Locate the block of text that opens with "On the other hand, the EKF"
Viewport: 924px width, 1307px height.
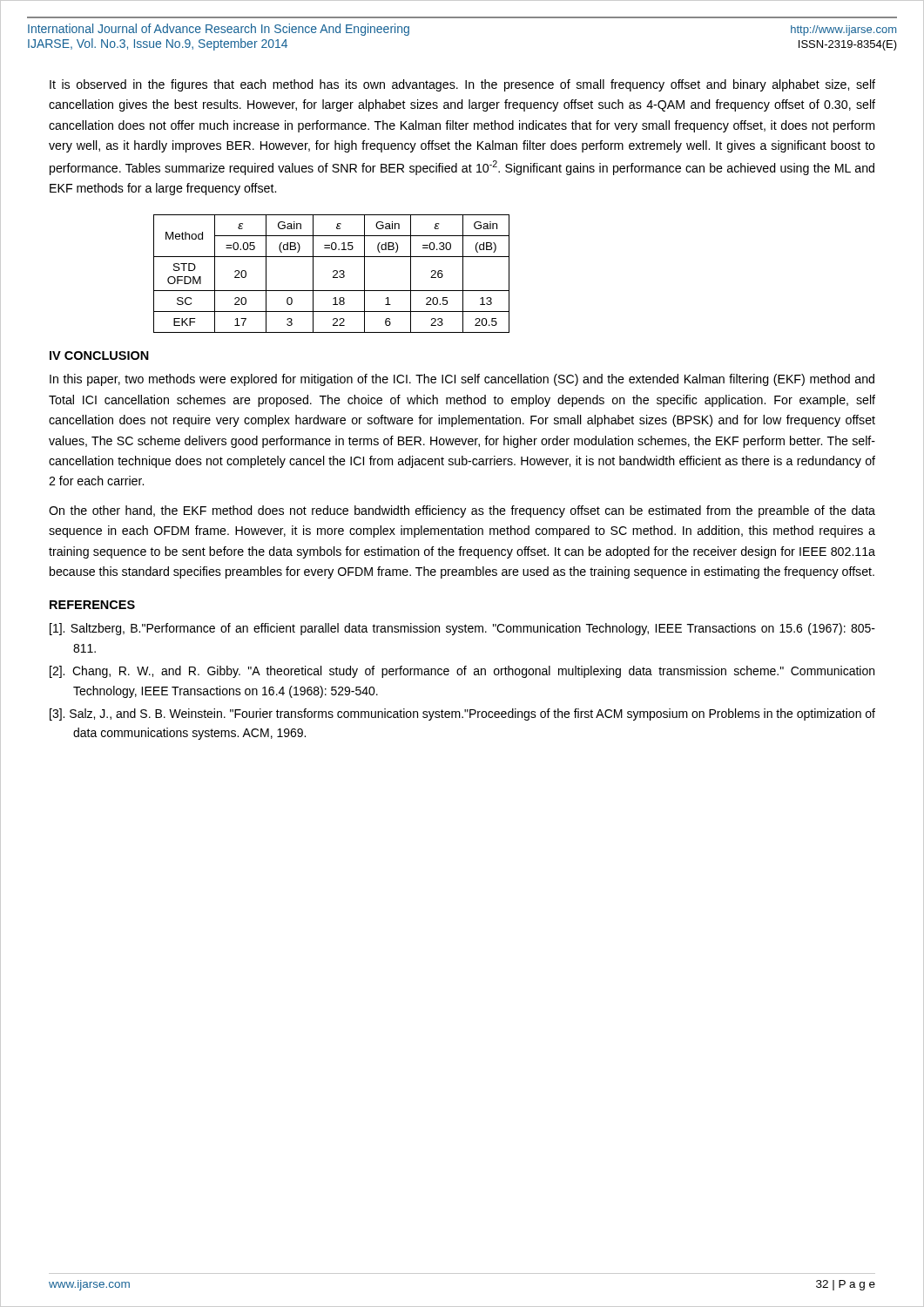click(462, 541)
